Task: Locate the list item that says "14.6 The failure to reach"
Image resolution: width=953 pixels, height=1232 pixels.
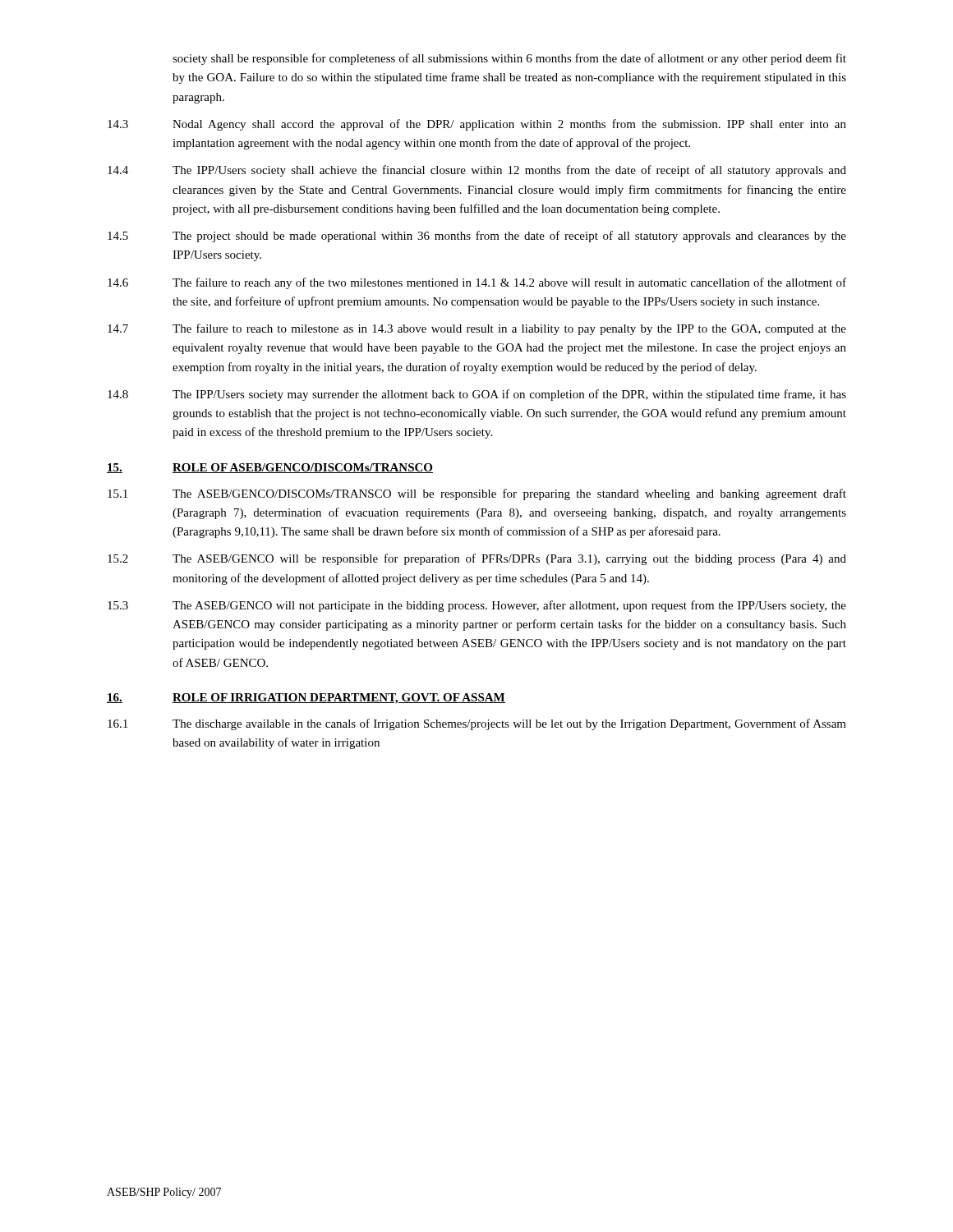Action: coord(476,292)
